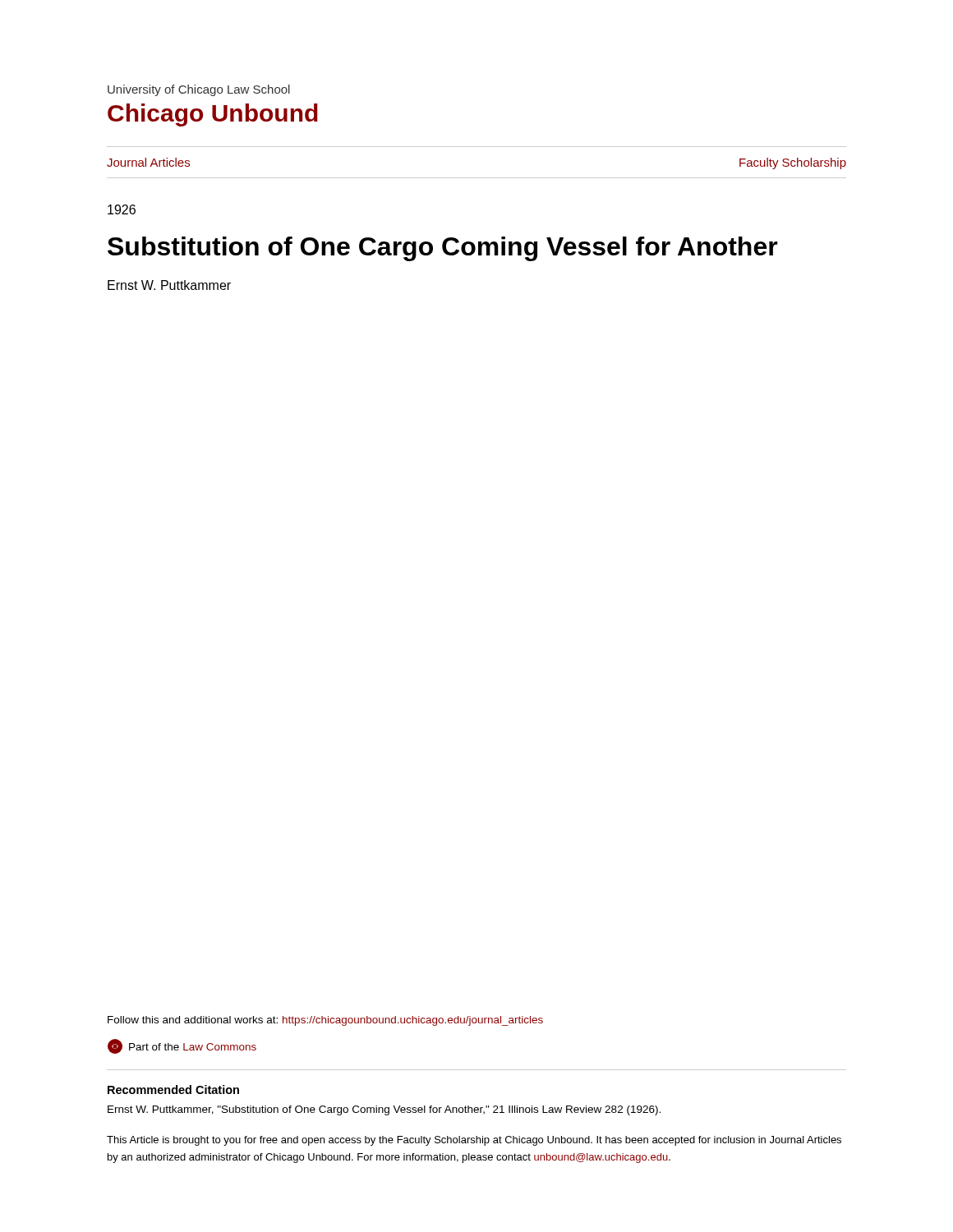Navigate to the text starting "Recommended Citation"

pos(173,1090)
